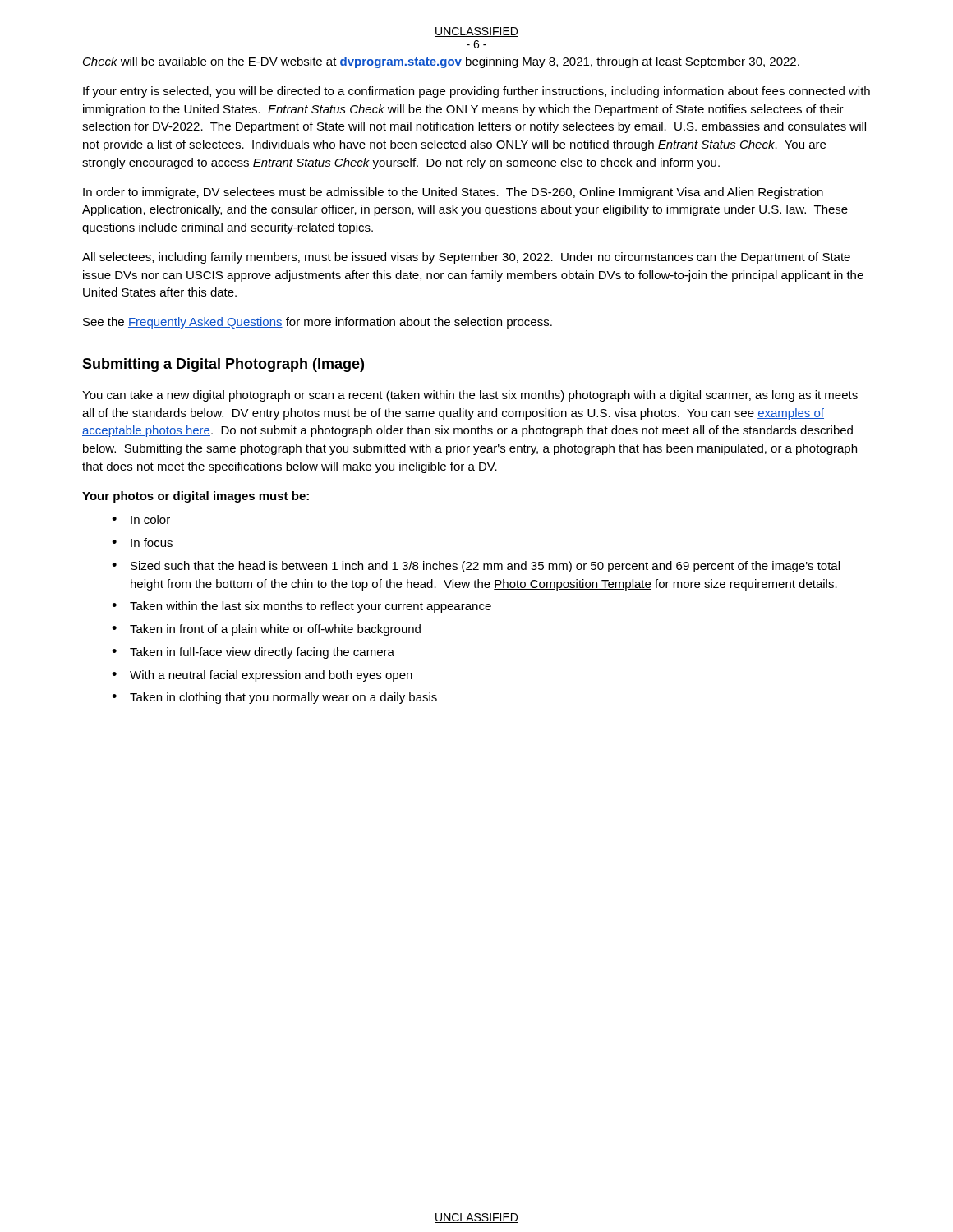
Task: Point to the text block starting "You can take a"
Action: pyautogui.click(x=470, y=430)
